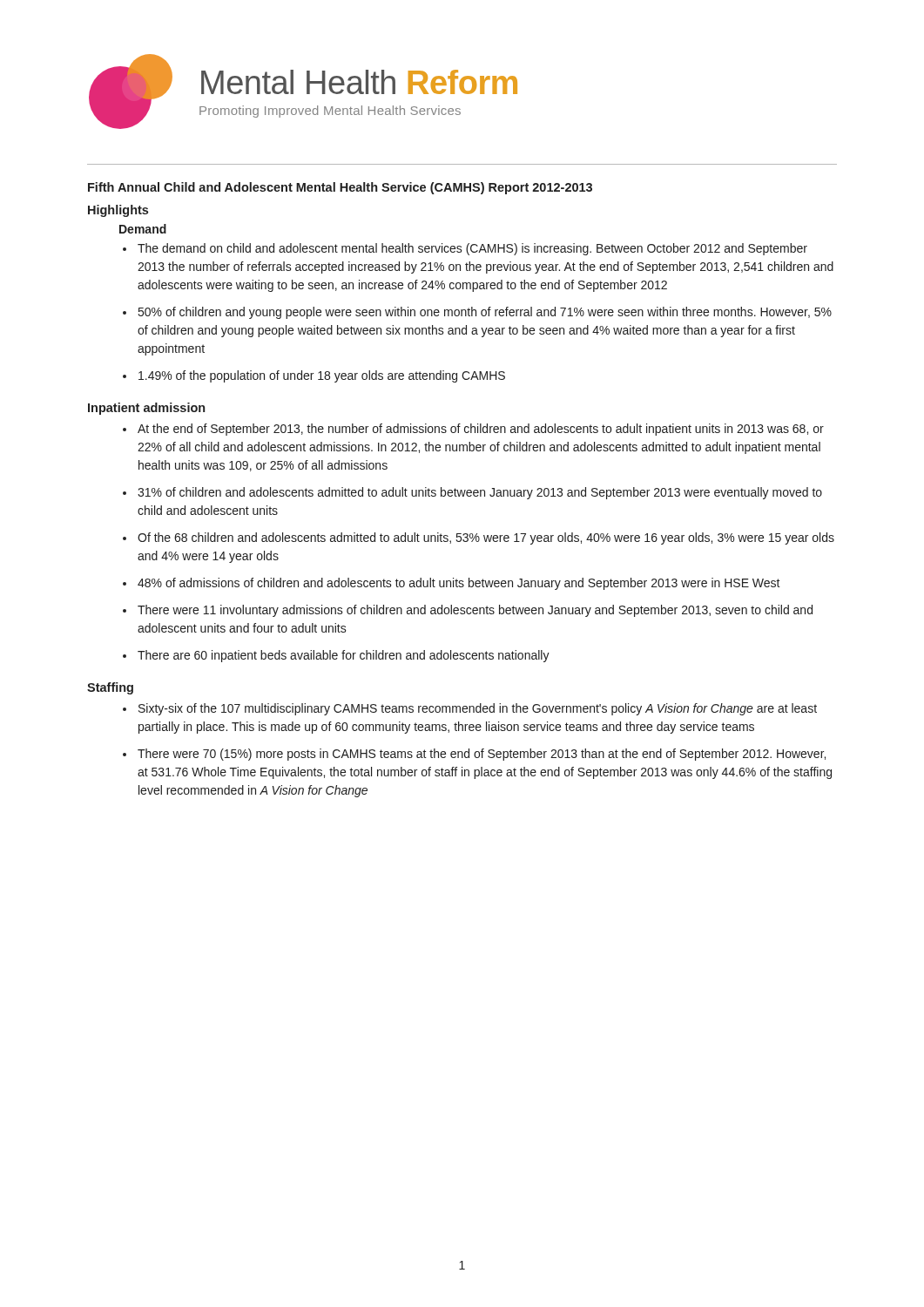924x1307 pixels.
Task: Find the passage starting "There were 70"
Action: pos(485,772)
